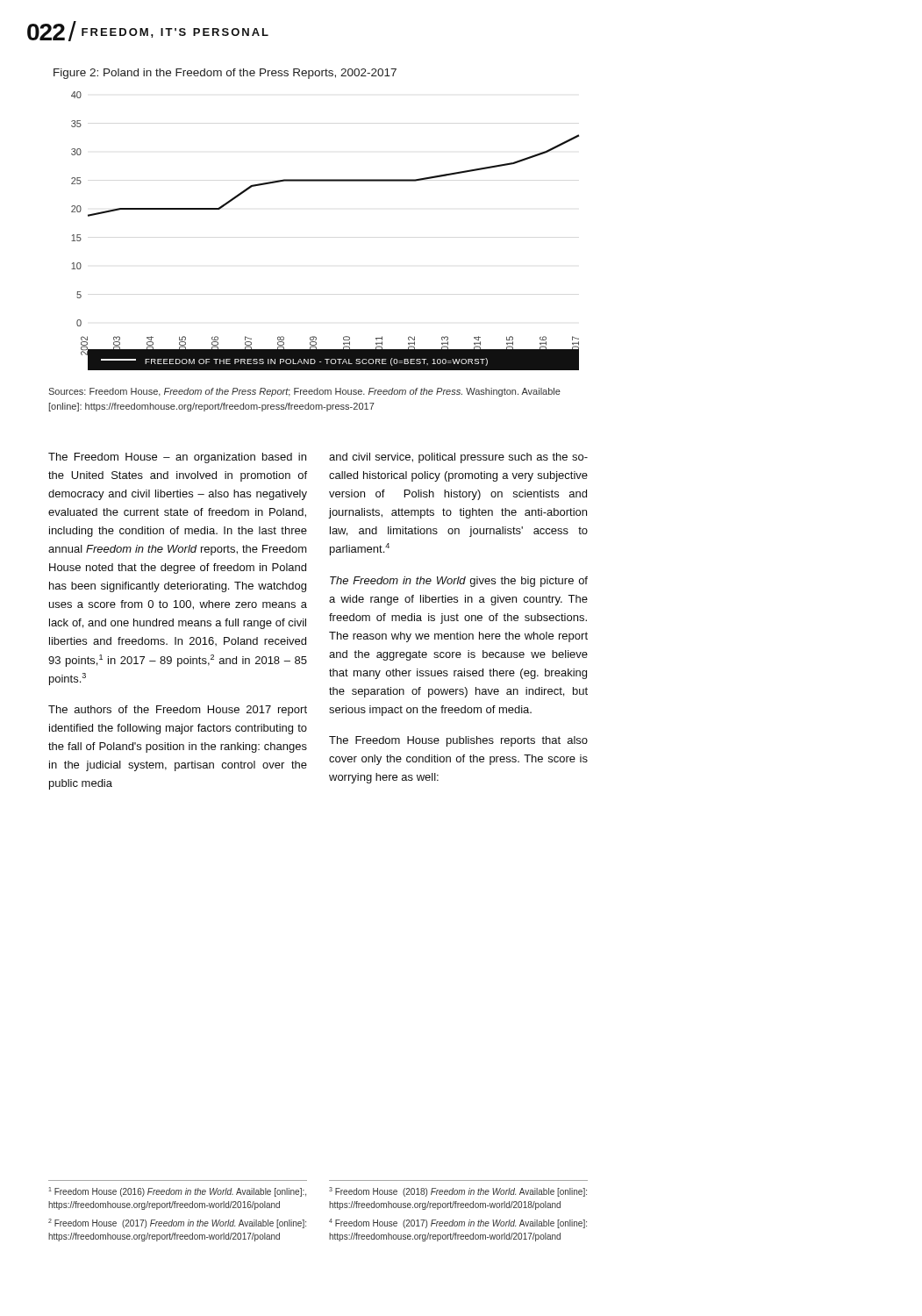Locate the caption with the text "Figure 2: Poland in the Freedom of the"
The width and height of the screenshot is (922, 1316).
click(x=225, y=72)
